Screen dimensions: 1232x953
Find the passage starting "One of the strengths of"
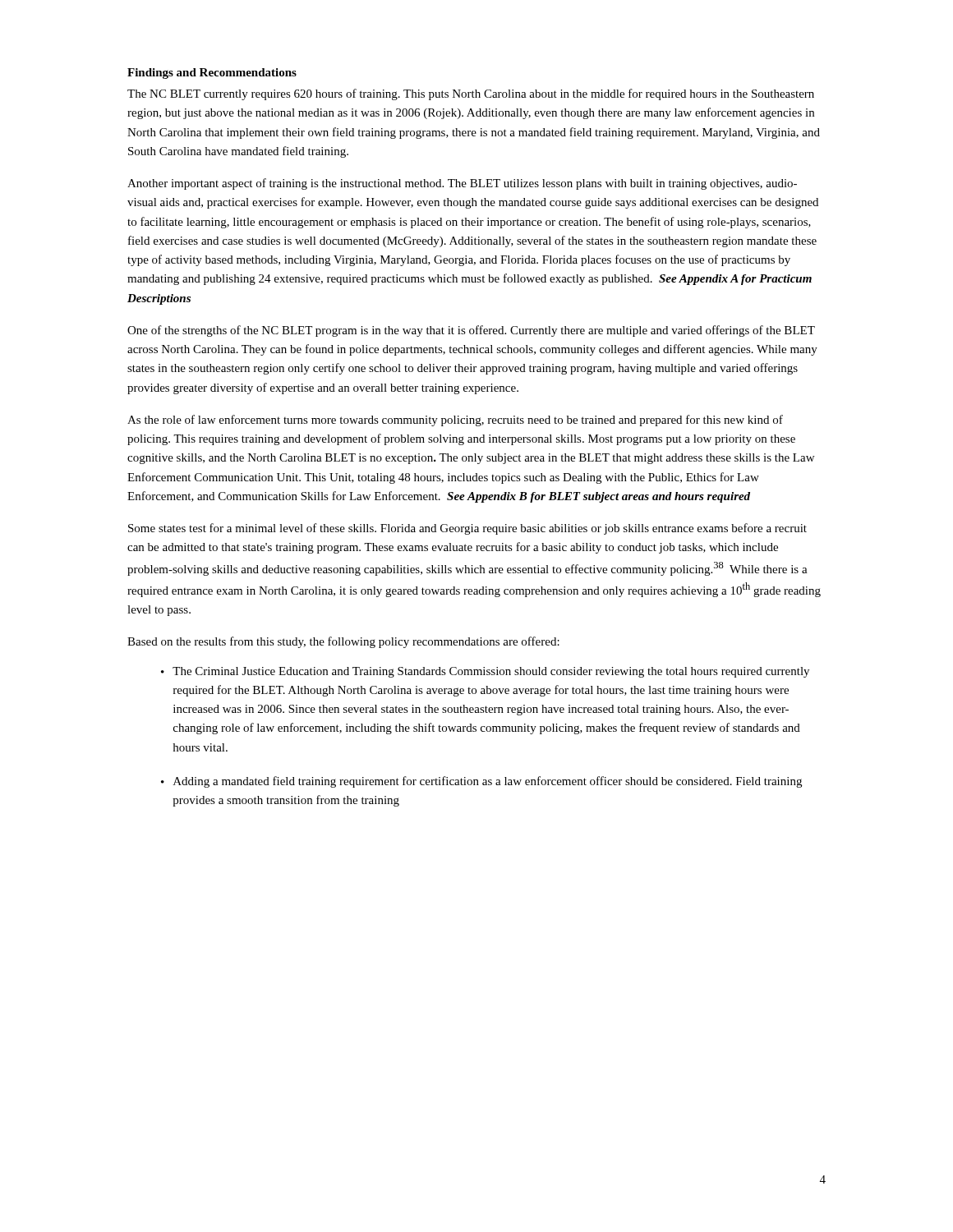point(472,359)
